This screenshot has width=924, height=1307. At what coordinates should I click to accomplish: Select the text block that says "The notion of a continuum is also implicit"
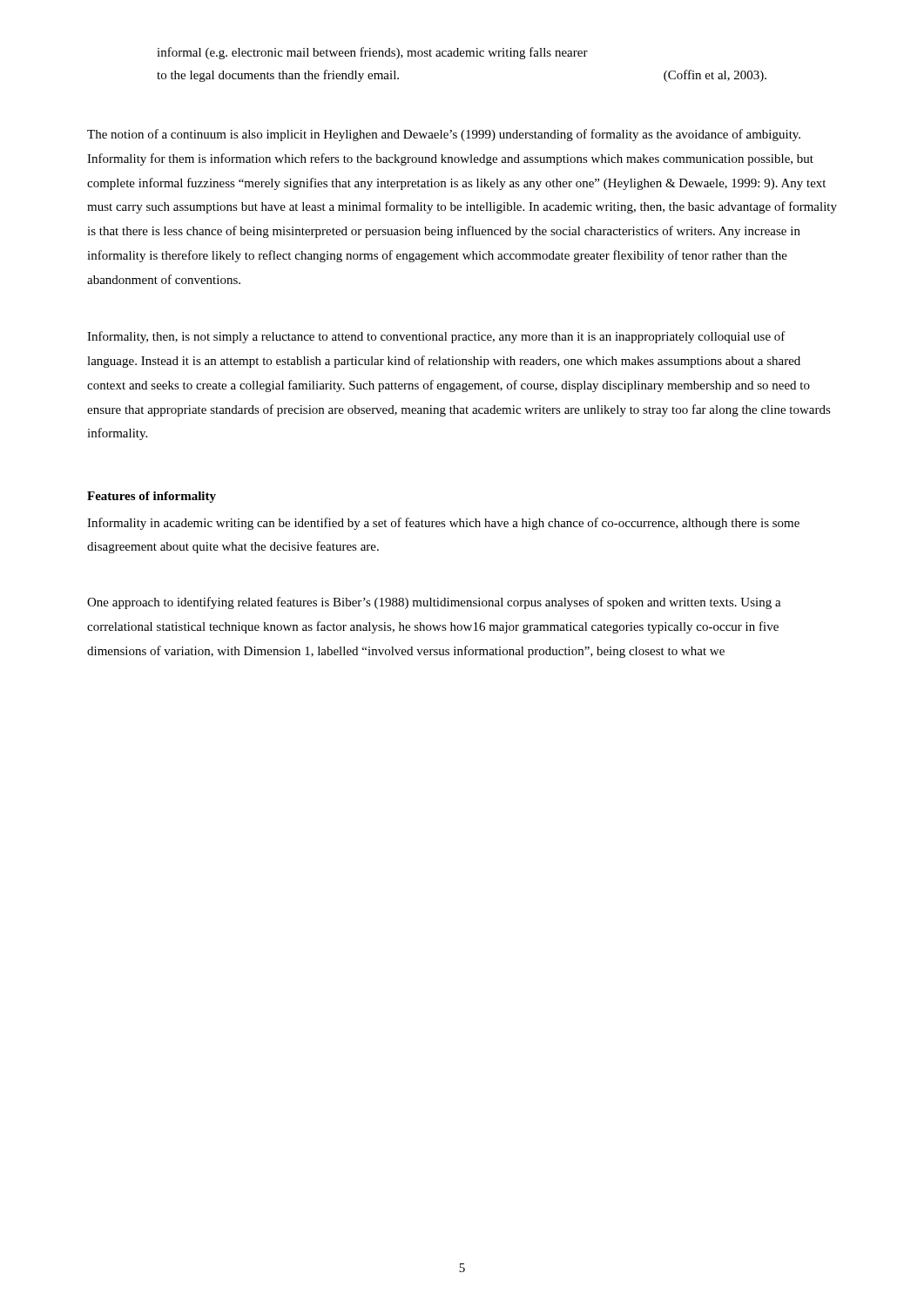tap(462, 207)
